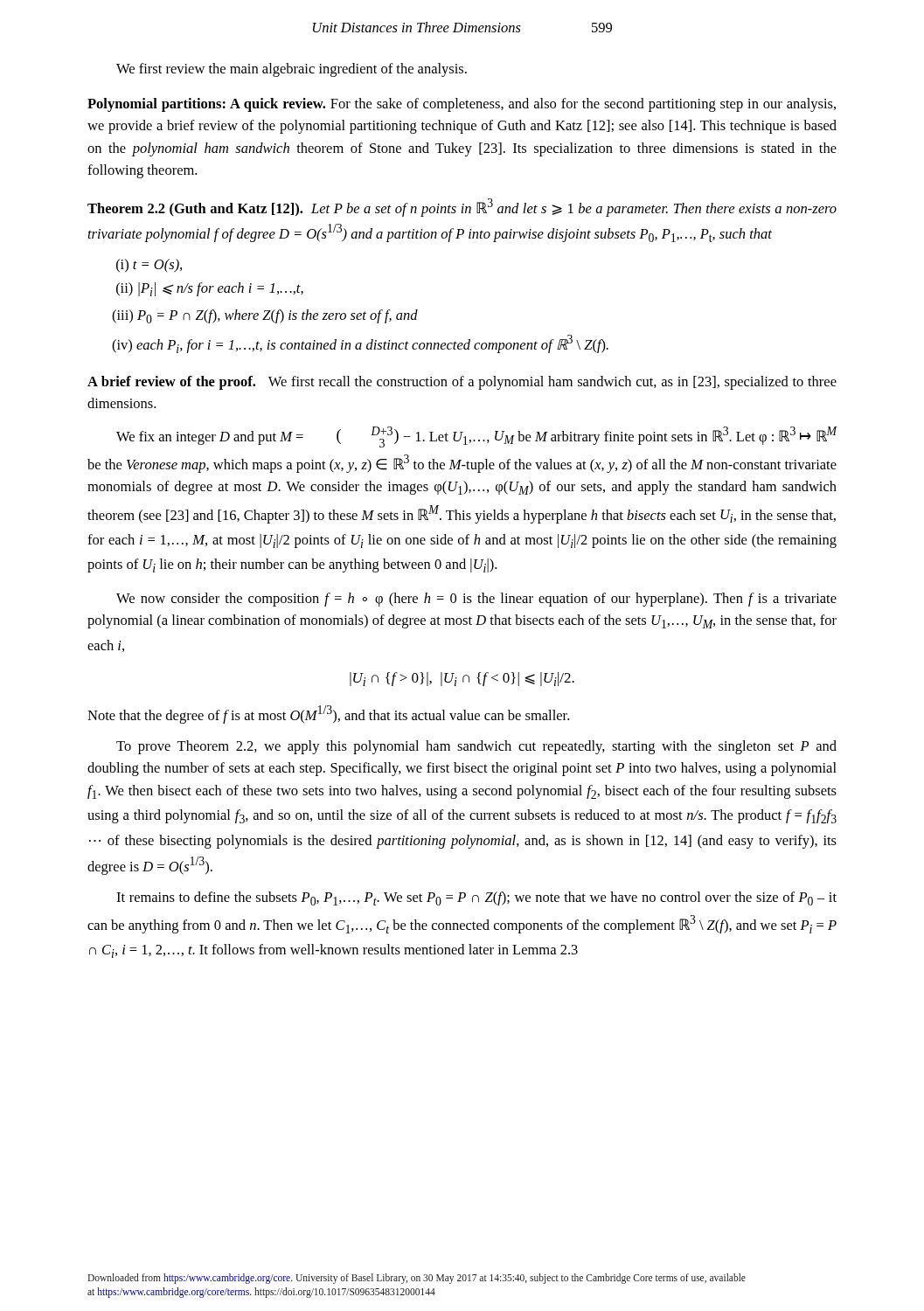Click the passage that begins "Theorem 2.2 (Guth and Katz [12])."

(x=462, y=221)
